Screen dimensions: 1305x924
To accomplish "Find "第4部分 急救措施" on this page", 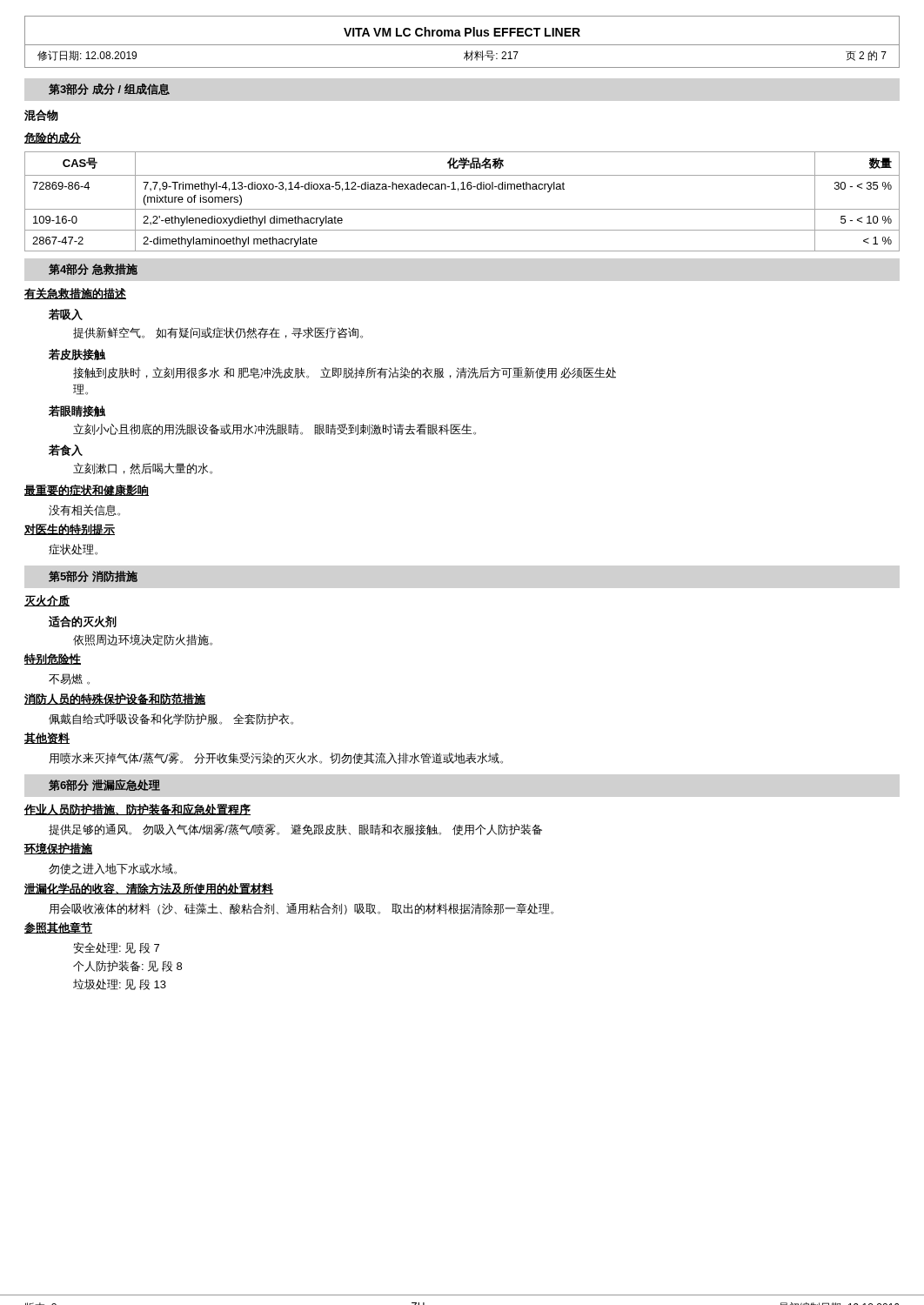I will click(x=93, y=269).
